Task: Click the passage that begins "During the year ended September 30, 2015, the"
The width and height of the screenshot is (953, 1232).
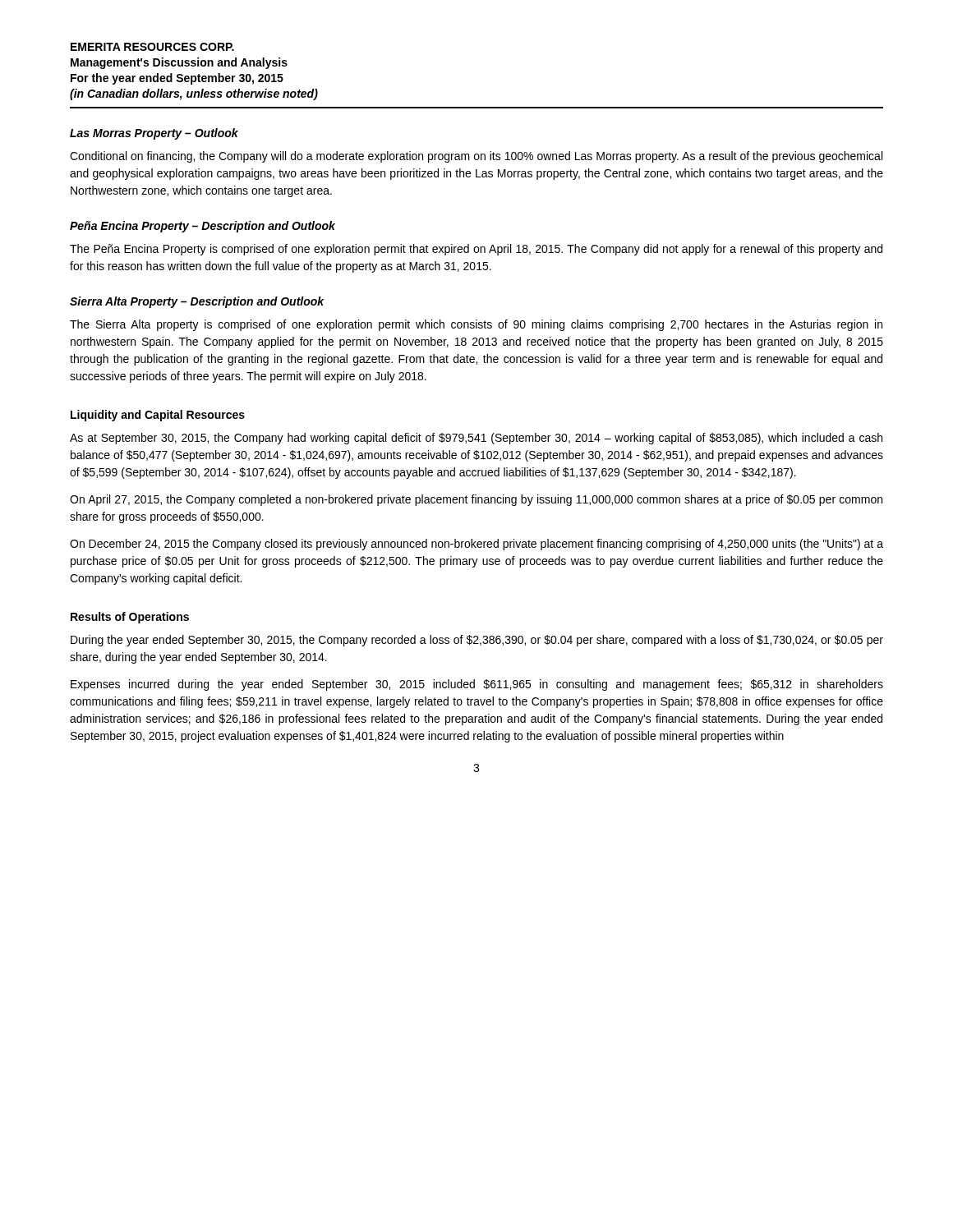Action: [x=476, y=648]
